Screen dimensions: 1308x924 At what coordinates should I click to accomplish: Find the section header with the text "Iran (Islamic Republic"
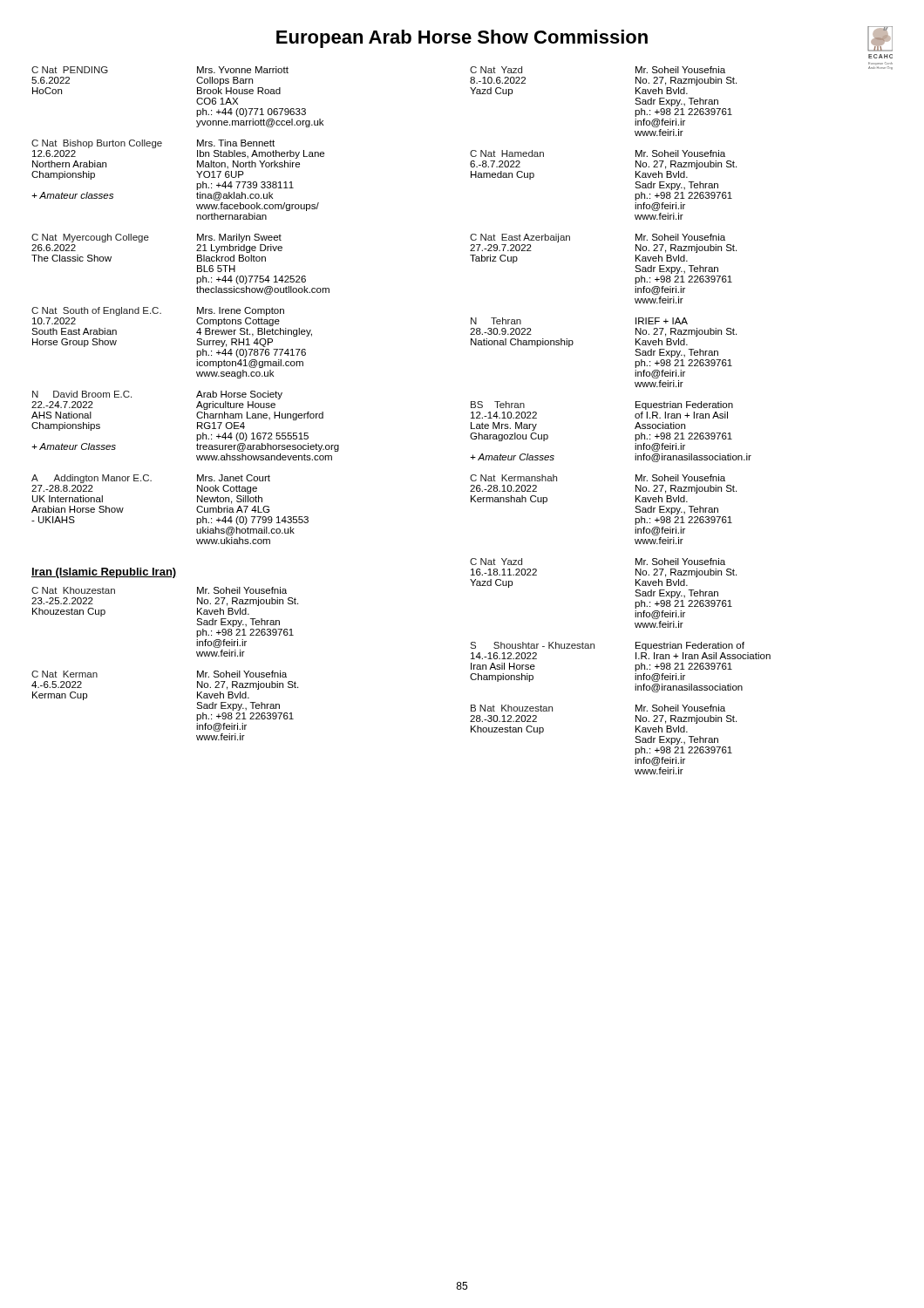[x=104, y=572]
